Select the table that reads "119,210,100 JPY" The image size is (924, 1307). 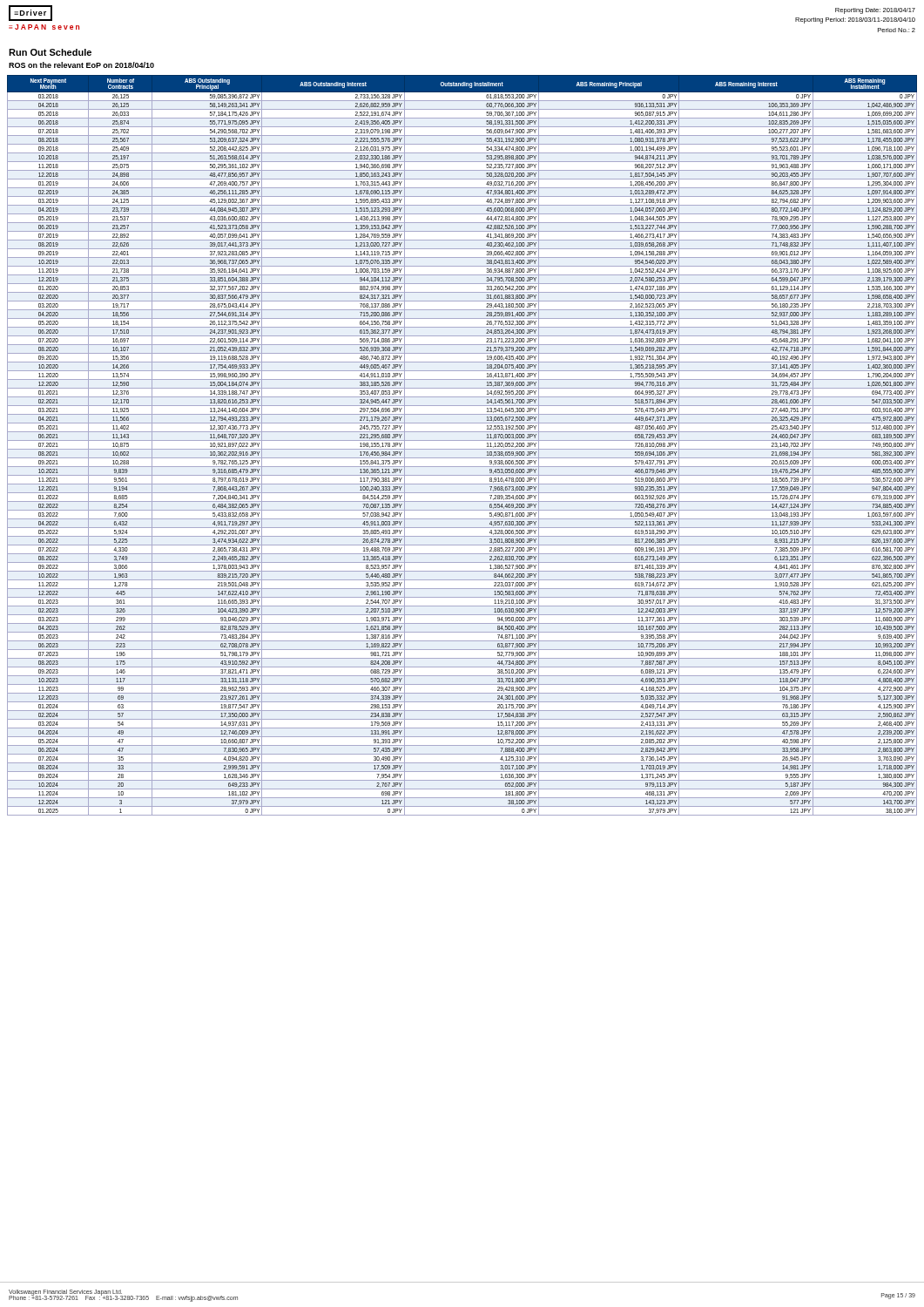462,445
